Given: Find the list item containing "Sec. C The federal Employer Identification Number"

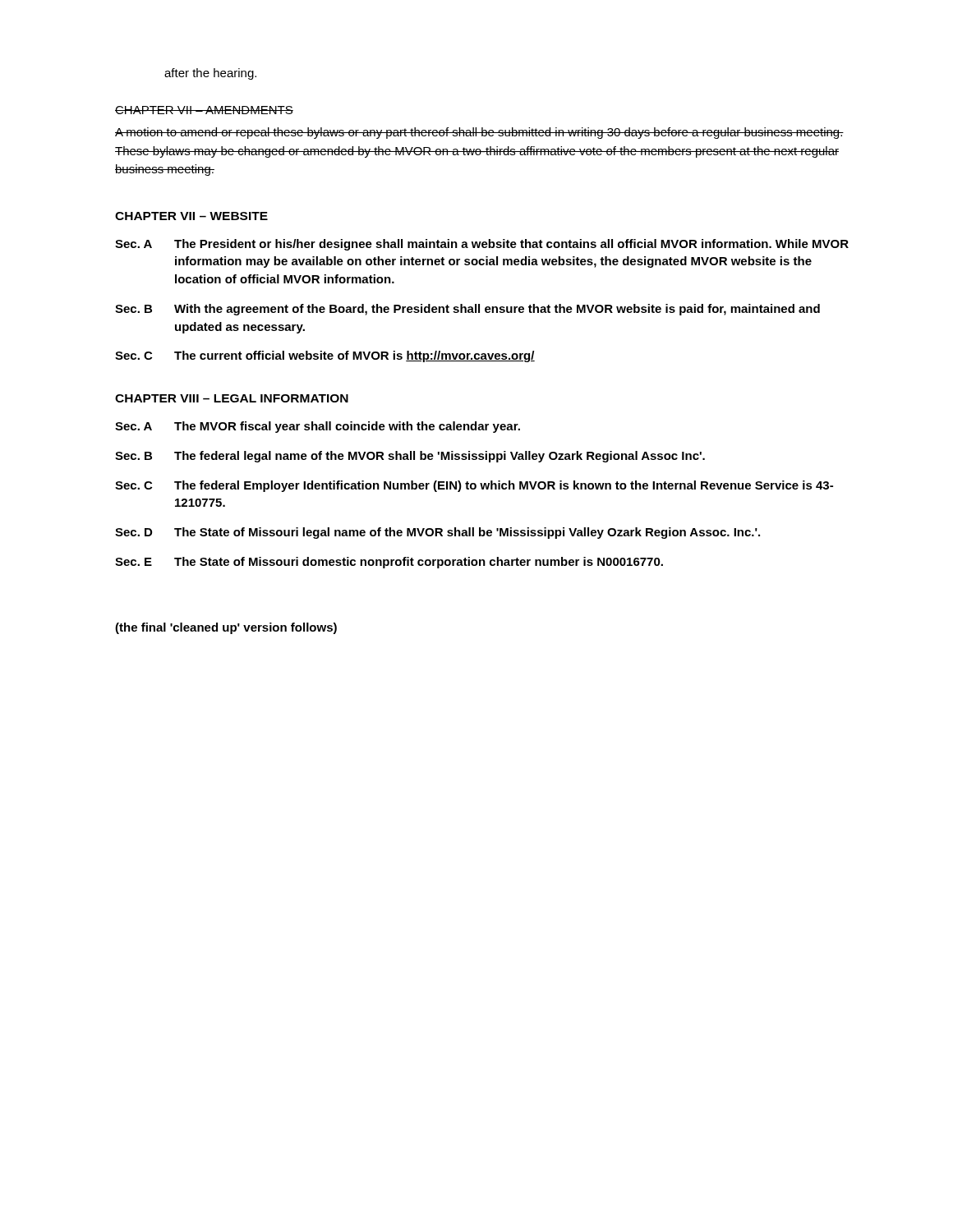Looking at the screenshot, I should [485, 494].
